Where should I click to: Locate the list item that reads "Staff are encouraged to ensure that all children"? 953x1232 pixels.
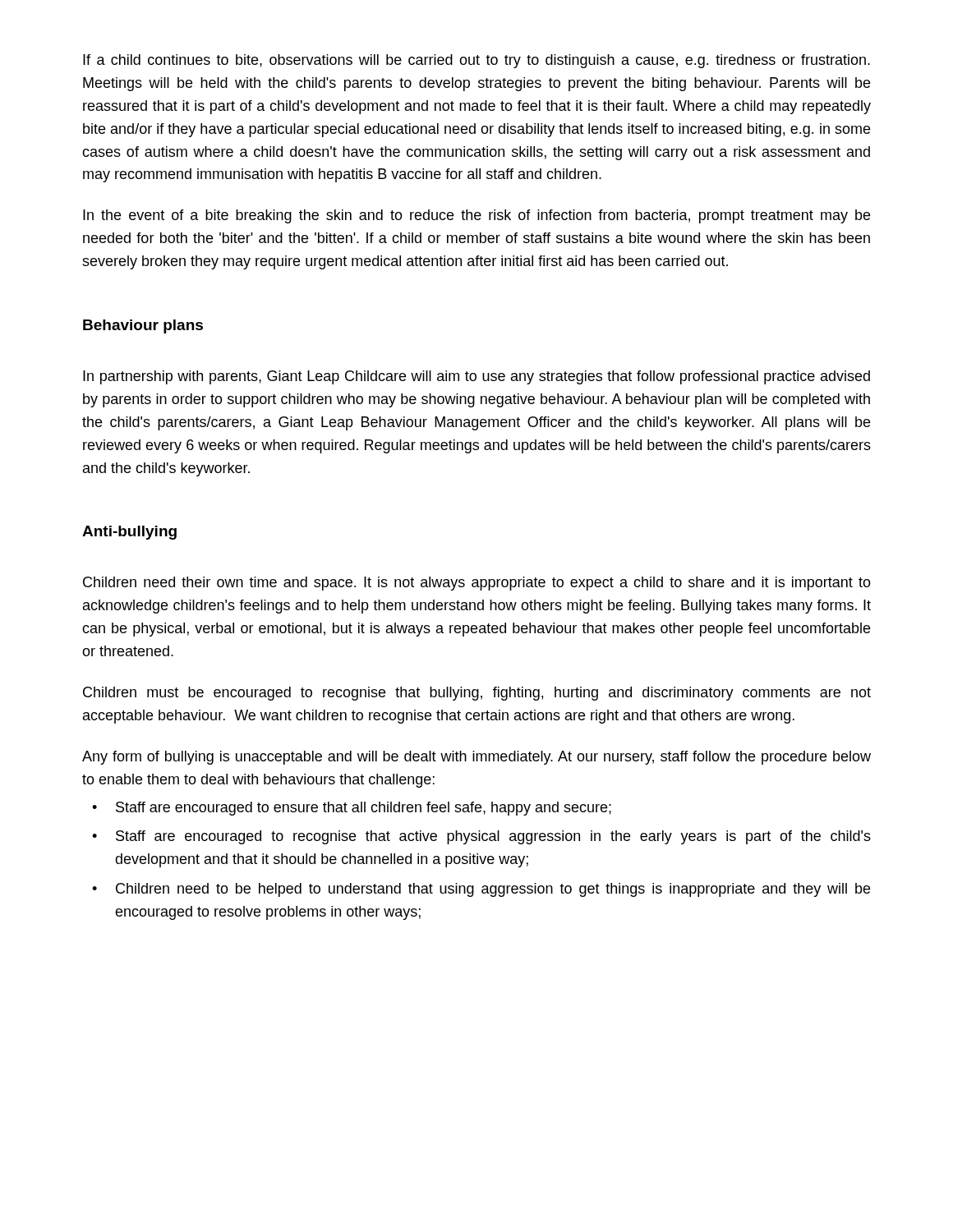coord(364,807)
